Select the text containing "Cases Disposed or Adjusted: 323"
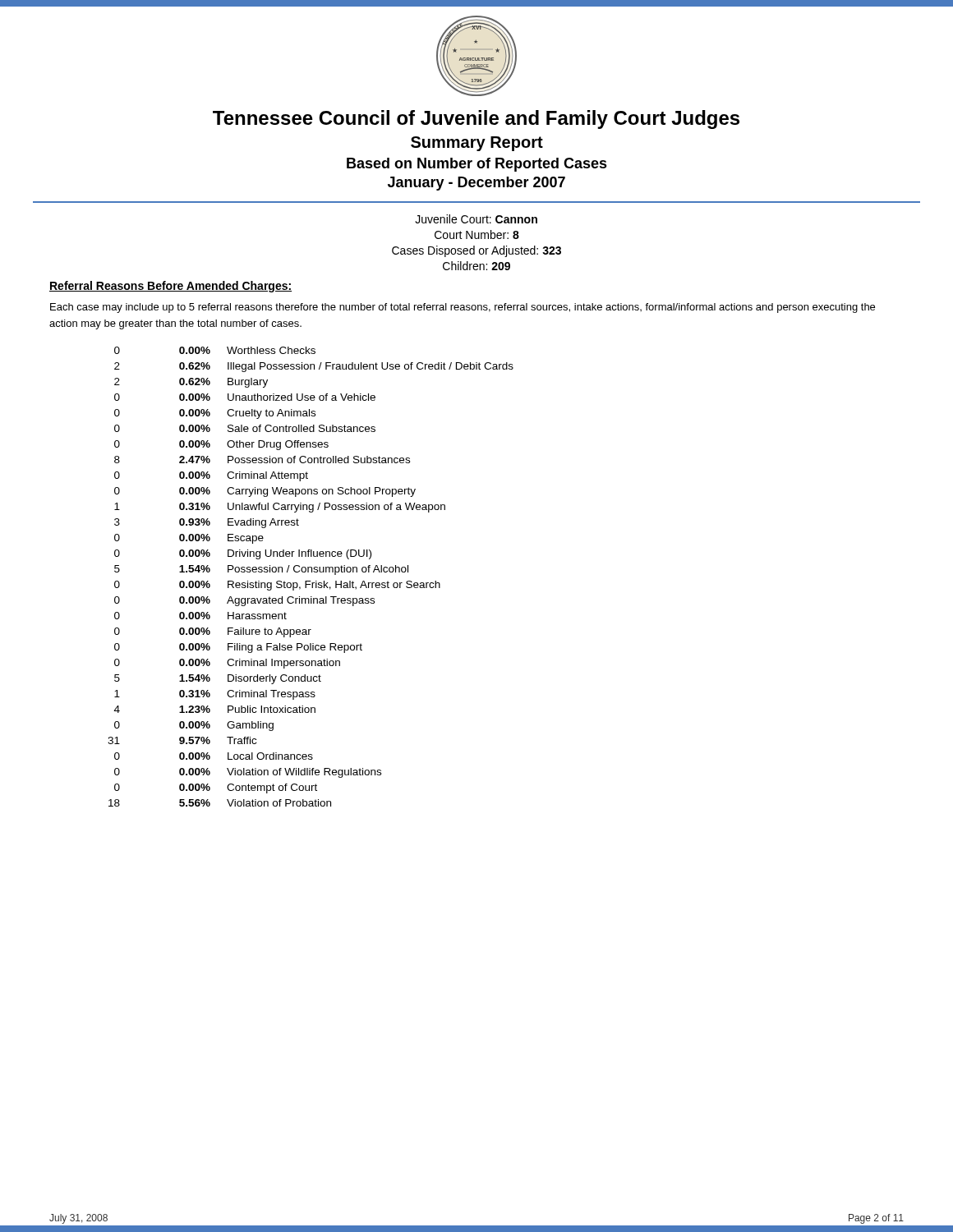This screenshot has width=953, height=1232. [476, 251]
